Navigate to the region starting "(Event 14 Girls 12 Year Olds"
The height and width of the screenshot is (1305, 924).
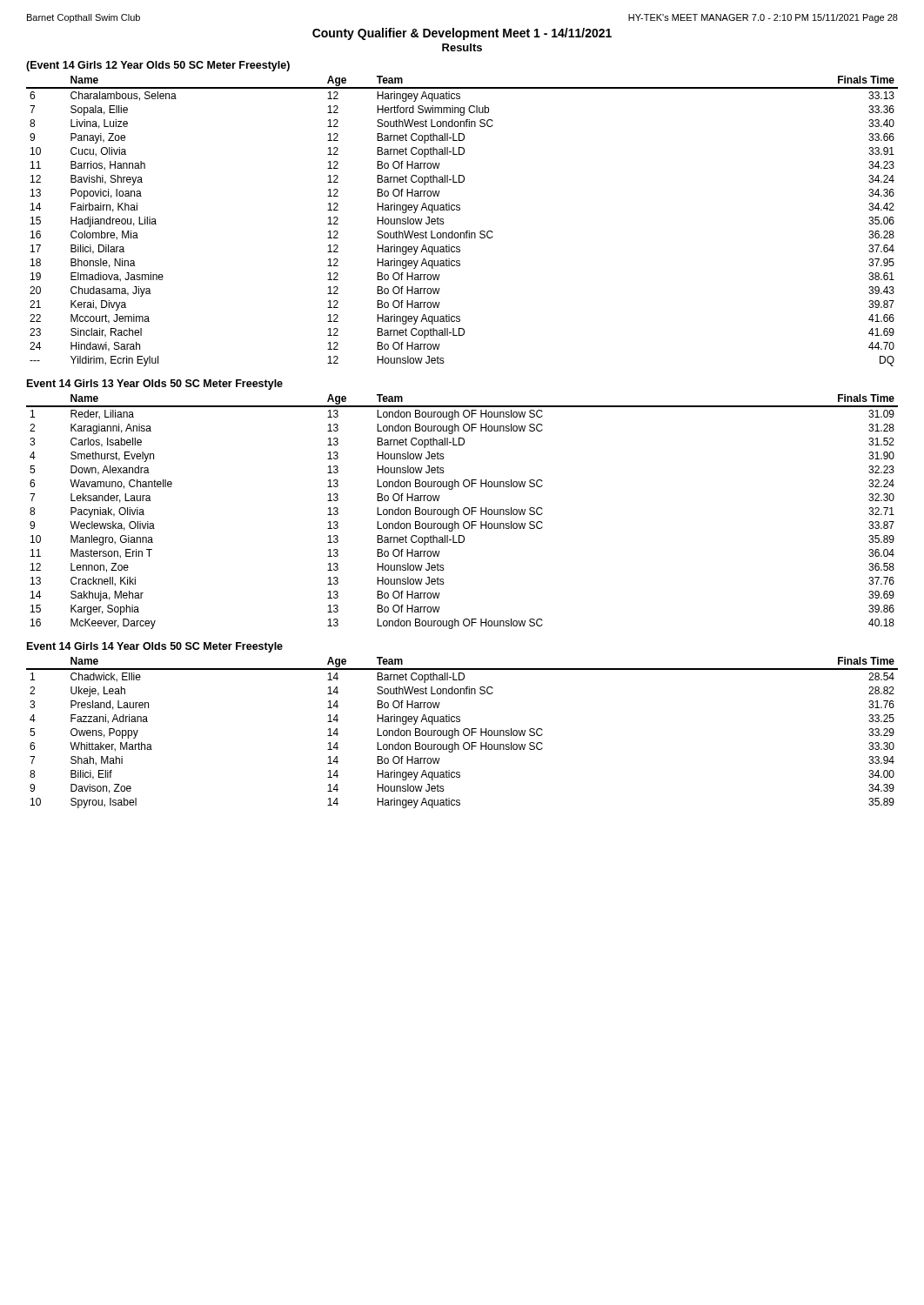[158, 65]
